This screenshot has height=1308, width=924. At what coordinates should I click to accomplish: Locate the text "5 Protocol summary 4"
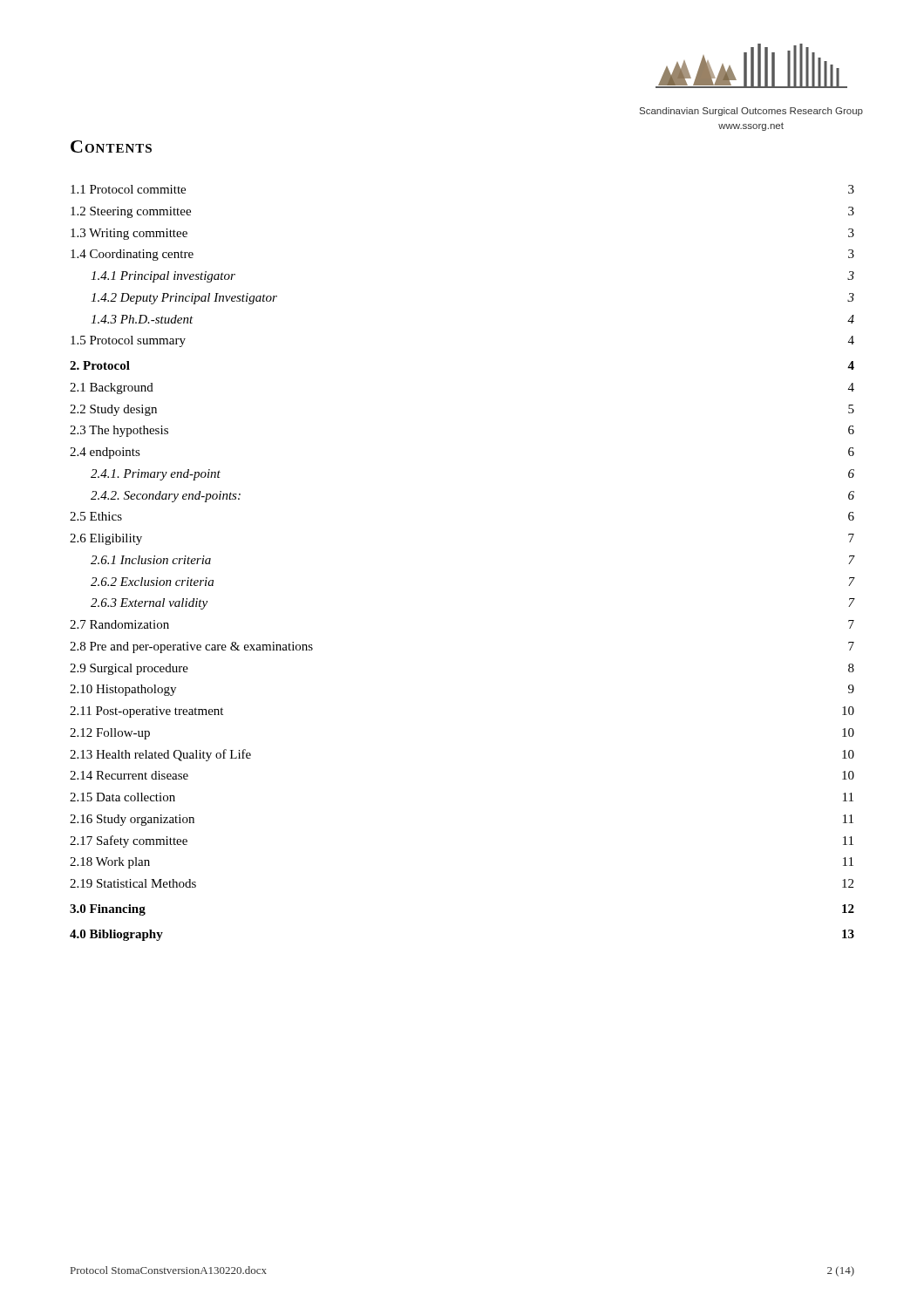pyautogui.click(x=125, y=341)
